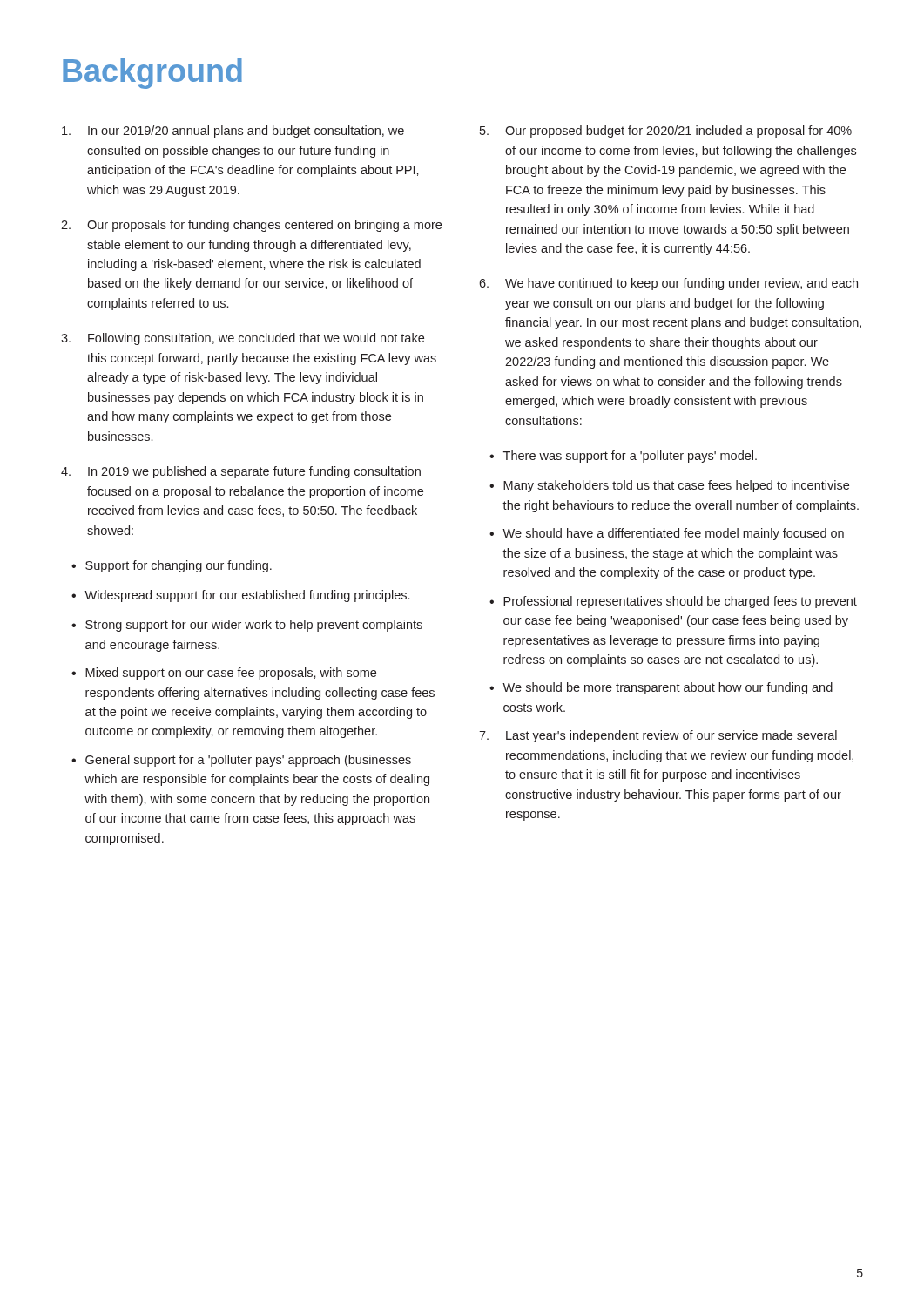This screenshot has height=1307, width=924.
Task: Select the element starting "4. In 2019 we published a"
Action: click(253, 501)
